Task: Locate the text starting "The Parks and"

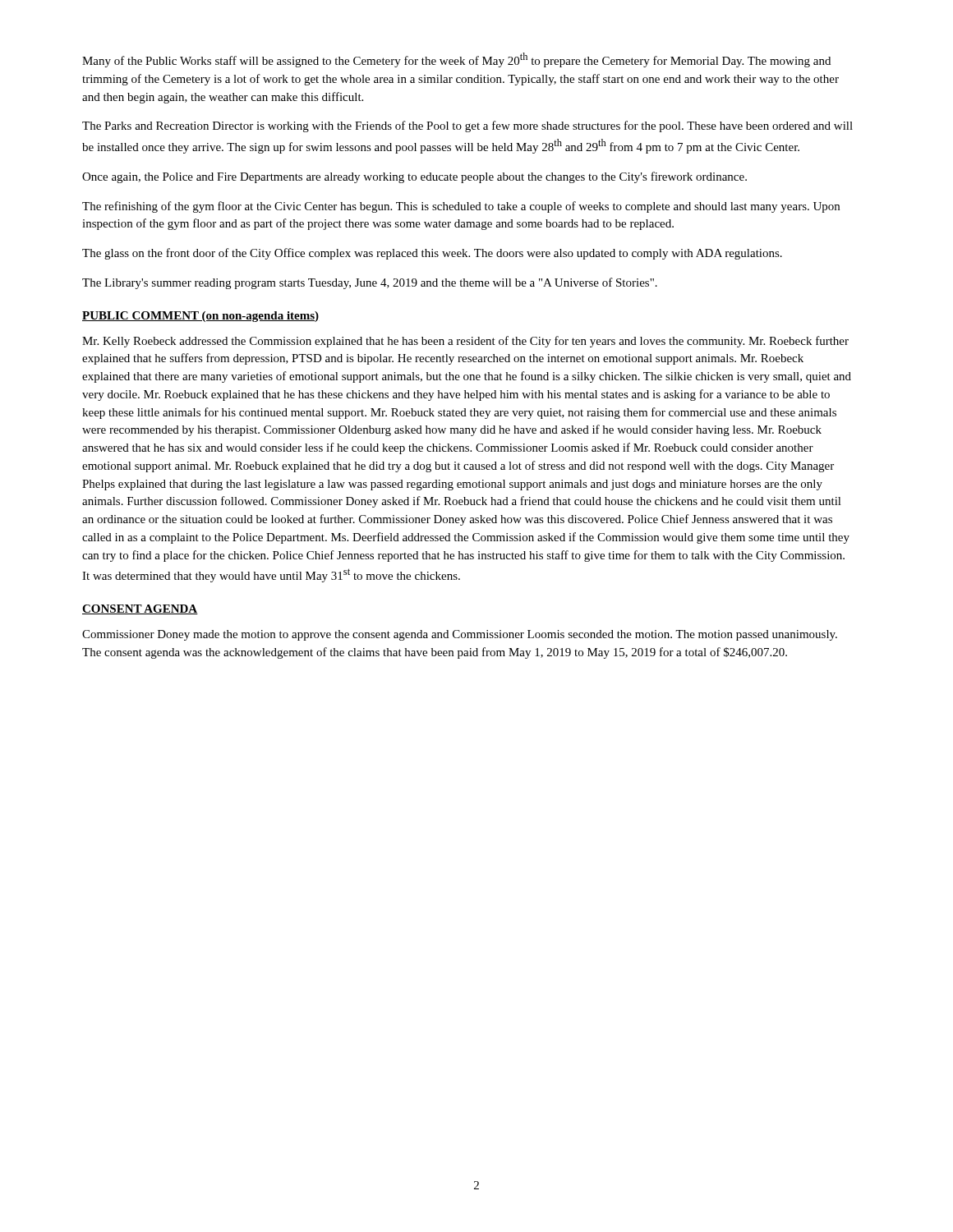Action: click(468, 137)
